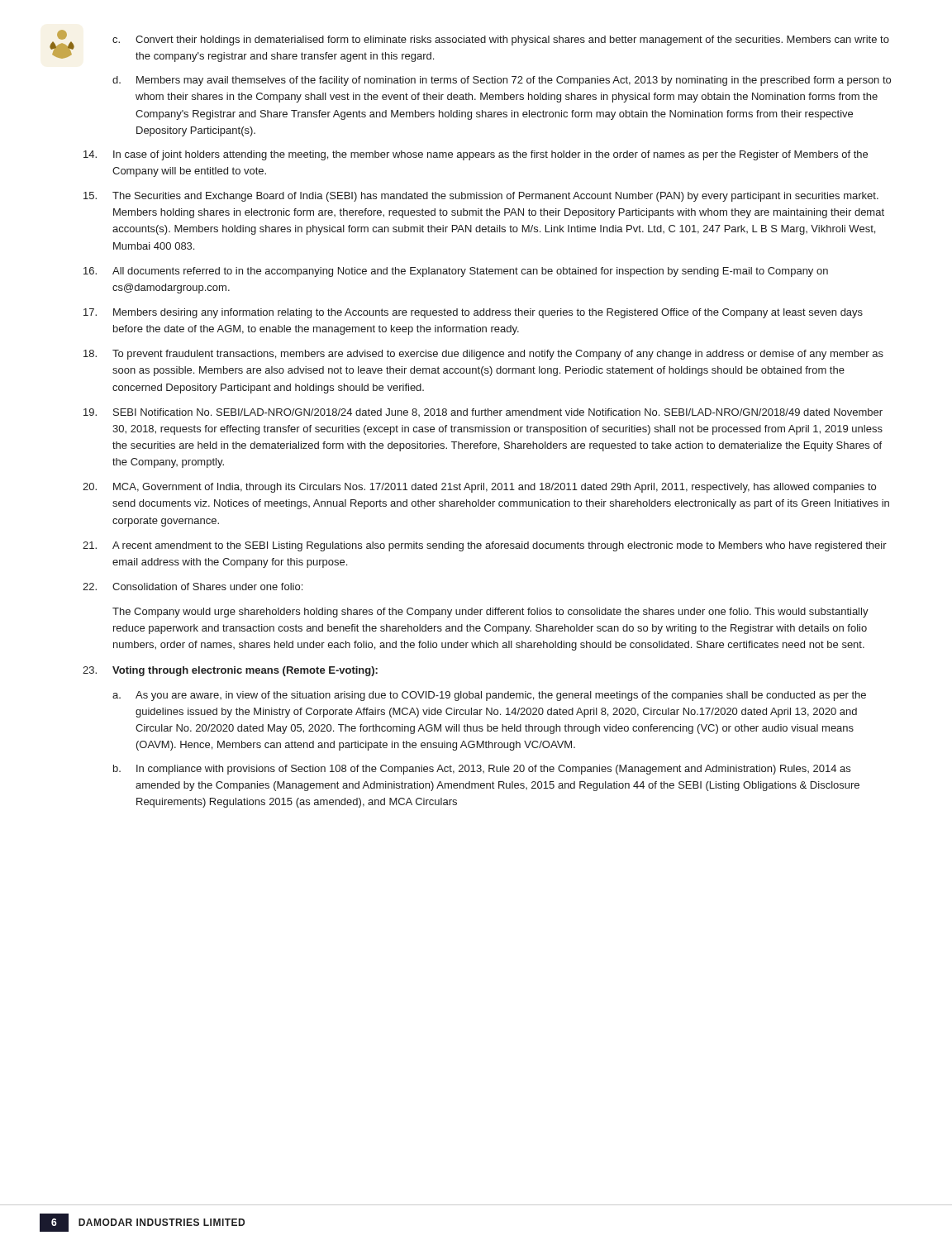Find the list item containing "23. Voting through electronic means (Remote"
952x1240 pixels.
(x=230, y=671)
